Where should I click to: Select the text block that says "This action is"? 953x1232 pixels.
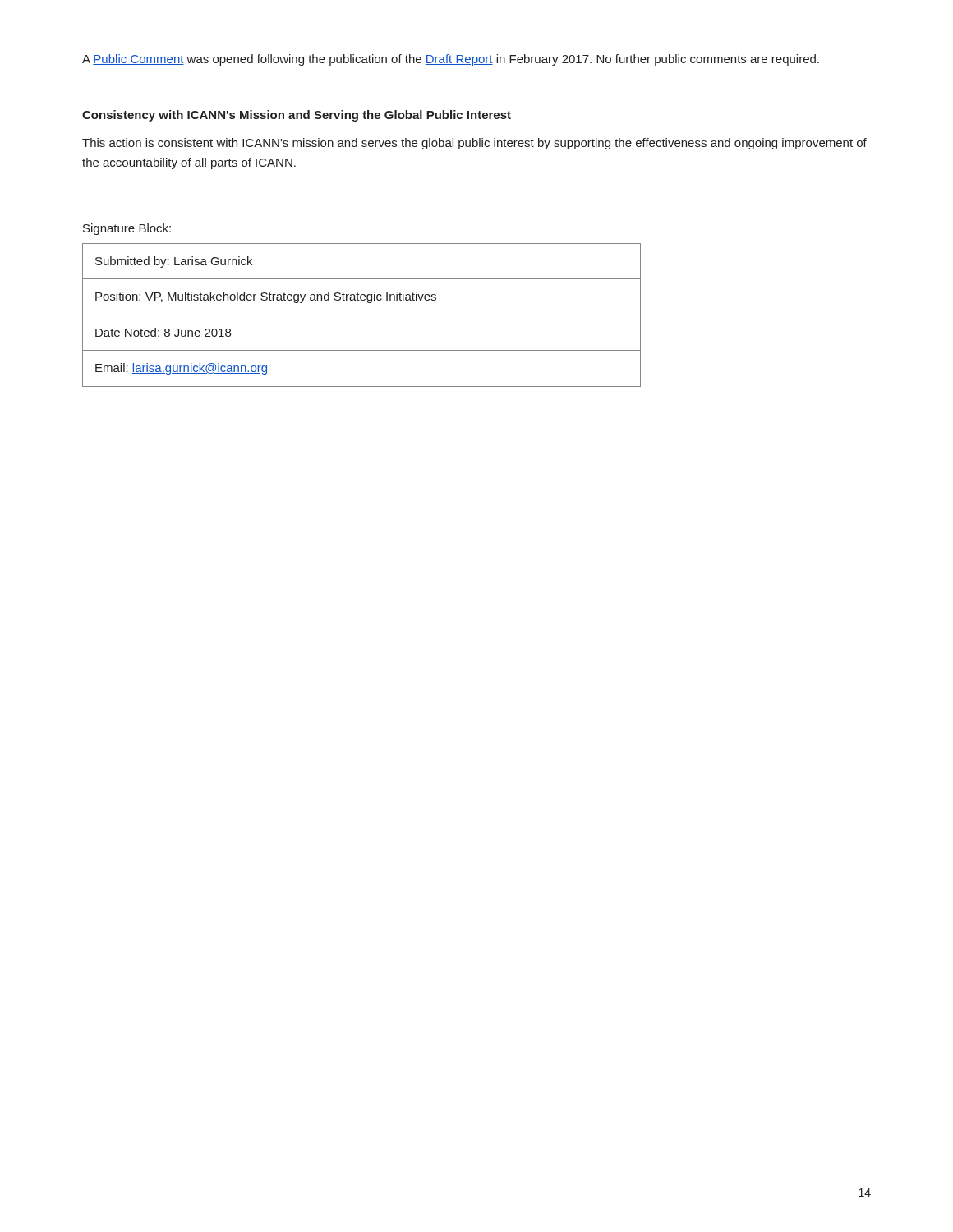coord(474,152)
